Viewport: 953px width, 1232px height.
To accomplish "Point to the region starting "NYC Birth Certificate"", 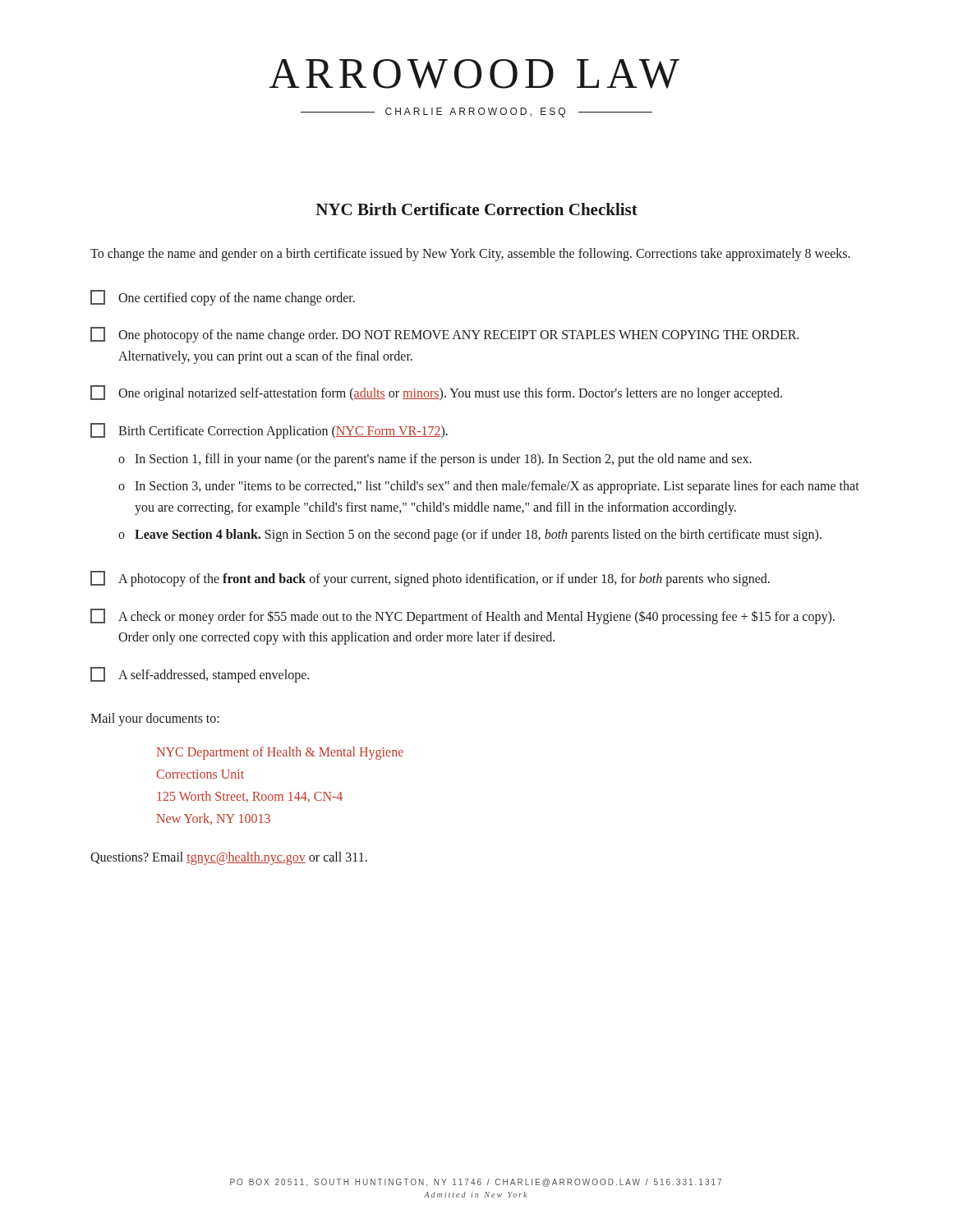I will [x=476, y=209].
